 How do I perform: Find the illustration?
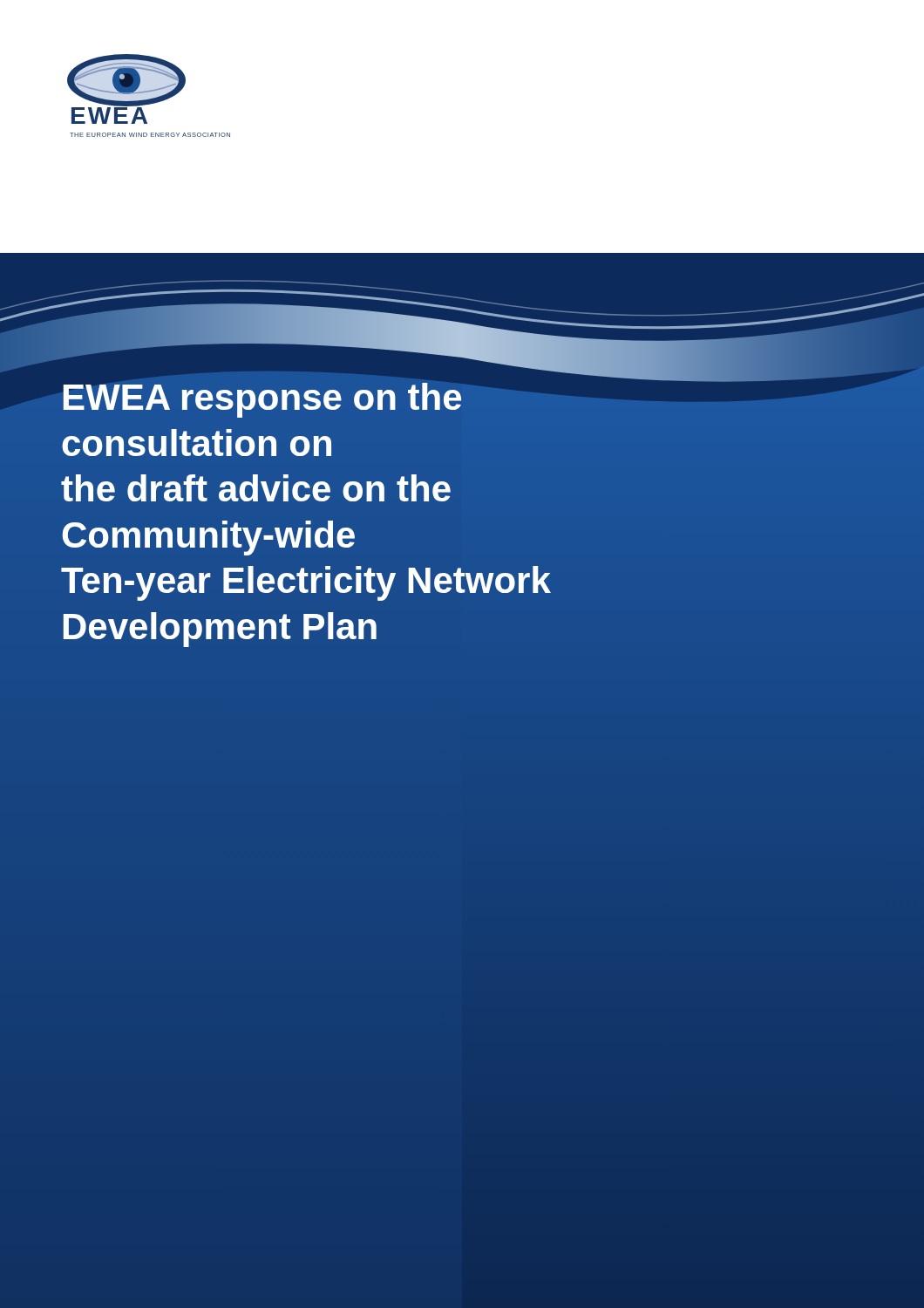pyautogui.click(x=462, y=780)
